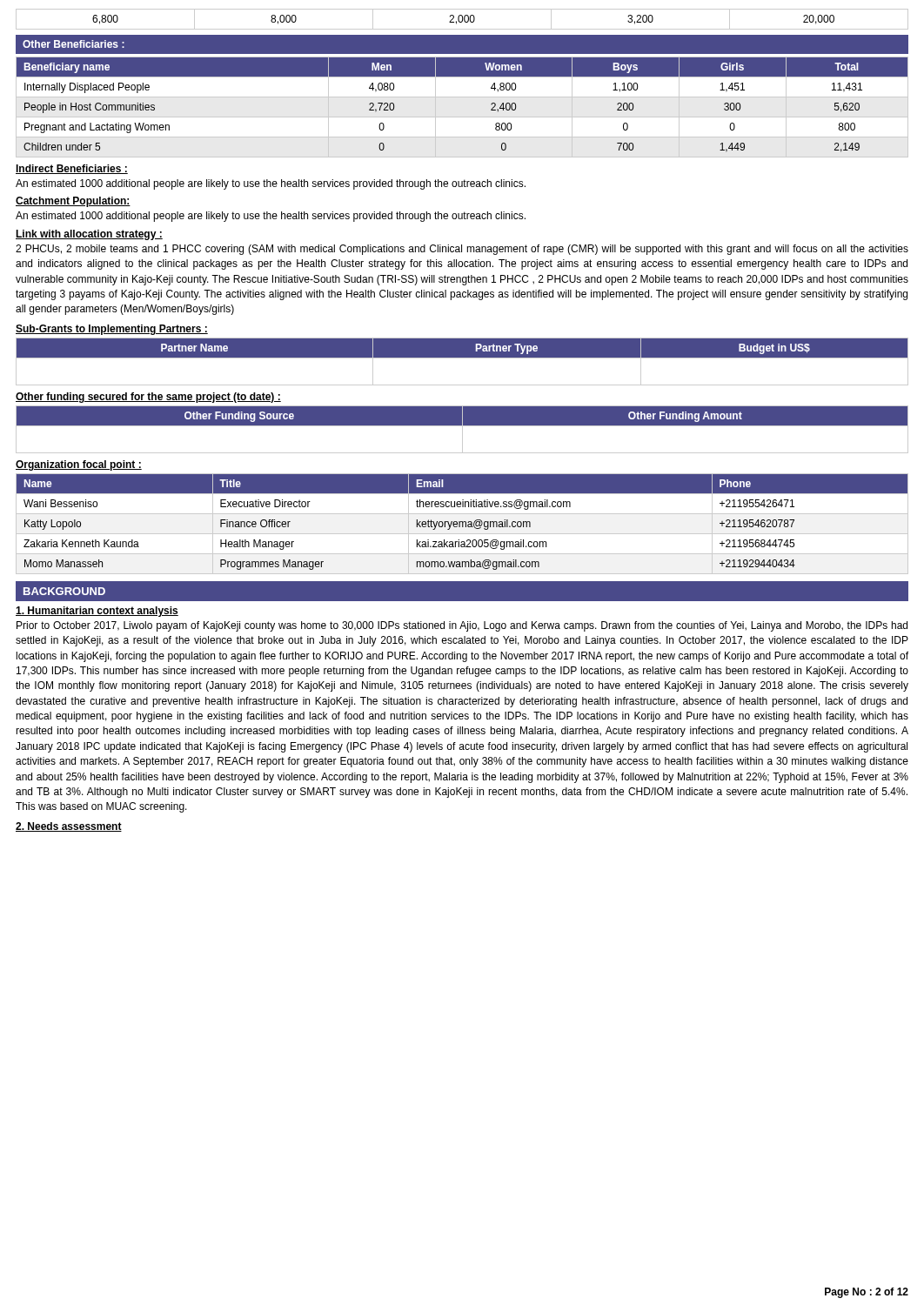Locate the table with the text "Budget in US$"
Image resolution: width=924 pixels, height=1305 pixels.
click(462, 361)
